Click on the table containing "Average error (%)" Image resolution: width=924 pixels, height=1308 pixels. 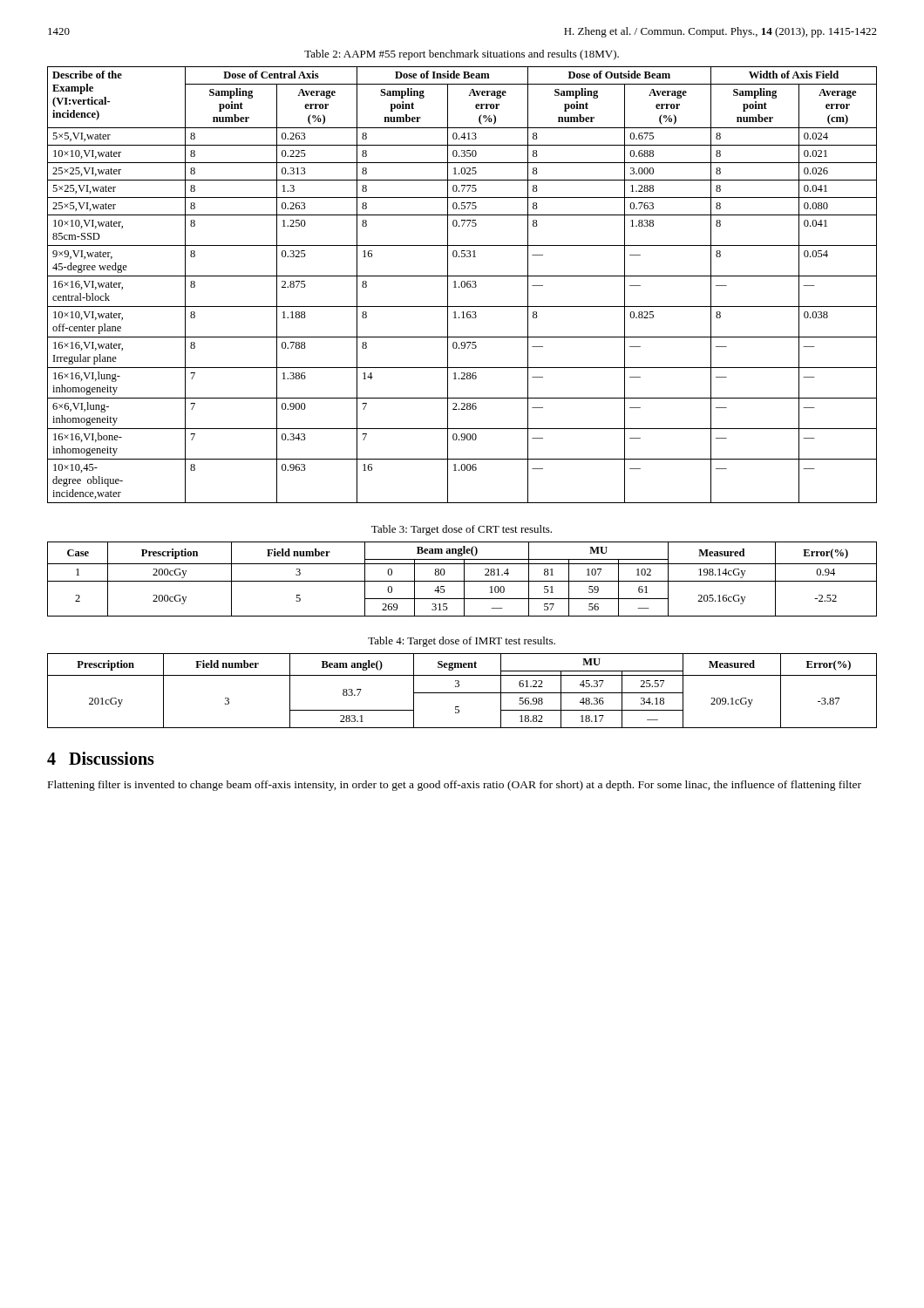pyautogui.click(x=462, y=285)
